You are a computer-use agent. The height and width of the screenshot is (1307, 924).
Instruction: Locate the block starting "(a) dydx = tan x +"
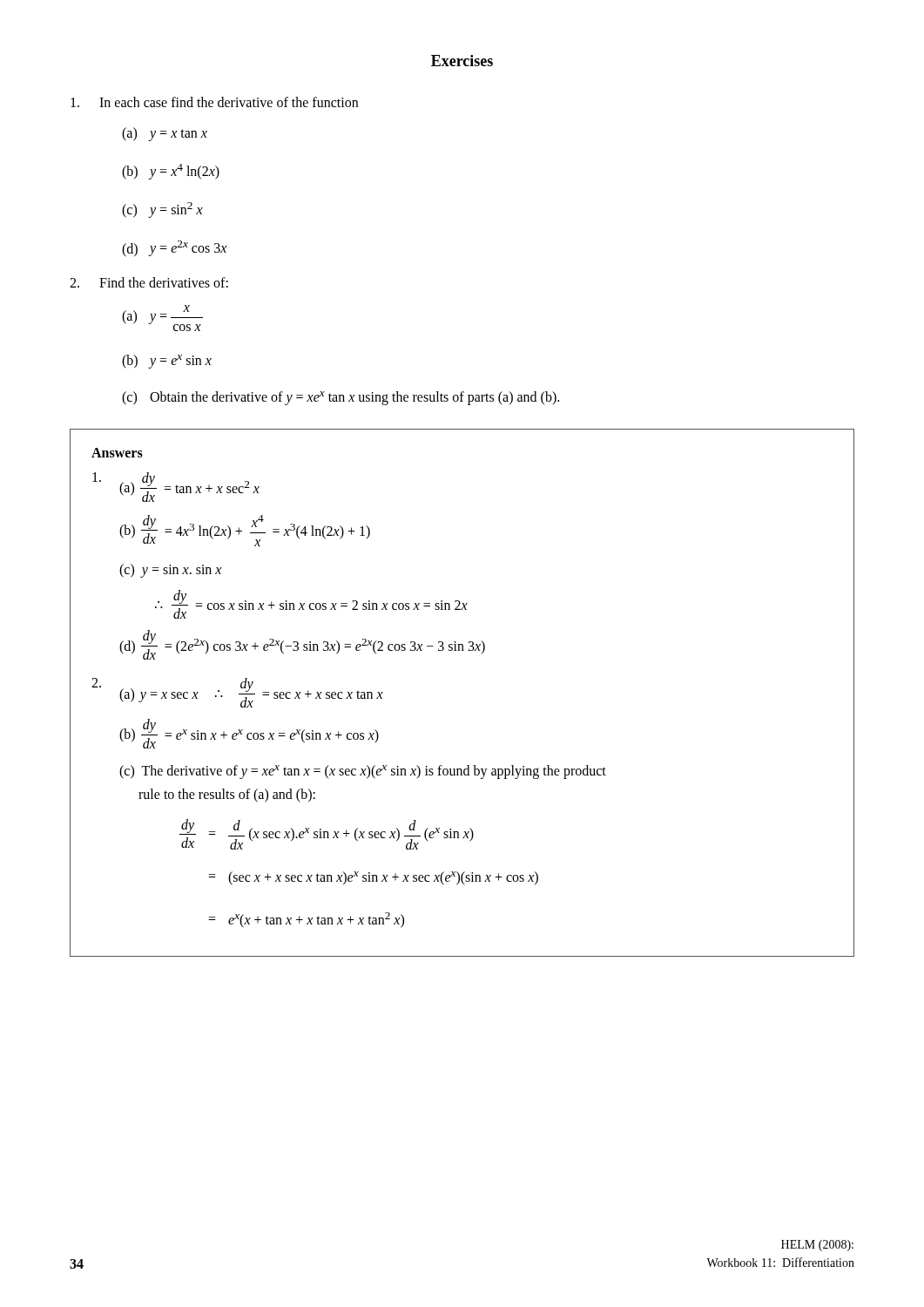point(189,488)
